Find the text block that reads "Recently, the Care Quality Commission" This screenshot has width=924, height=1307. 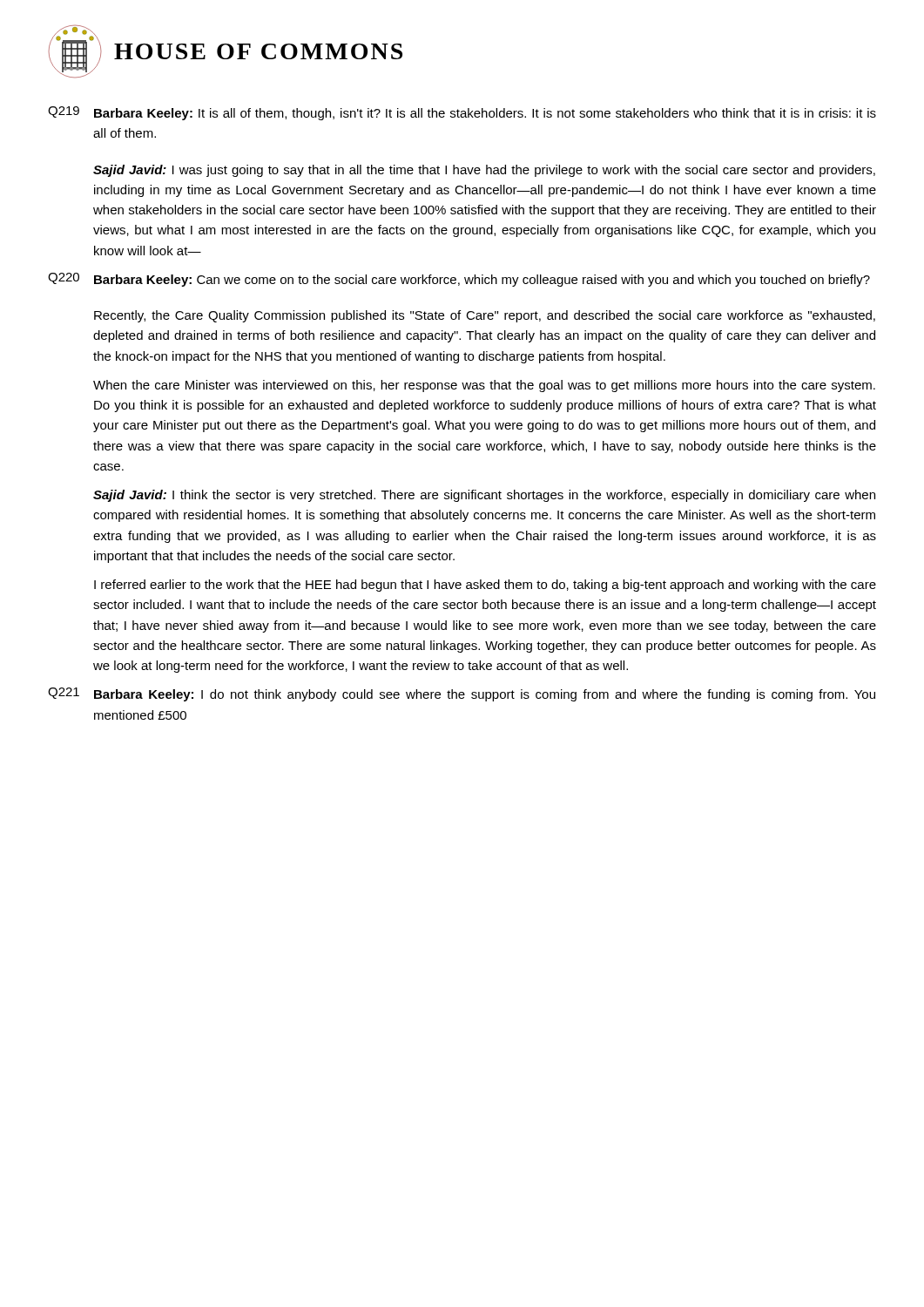485,335
